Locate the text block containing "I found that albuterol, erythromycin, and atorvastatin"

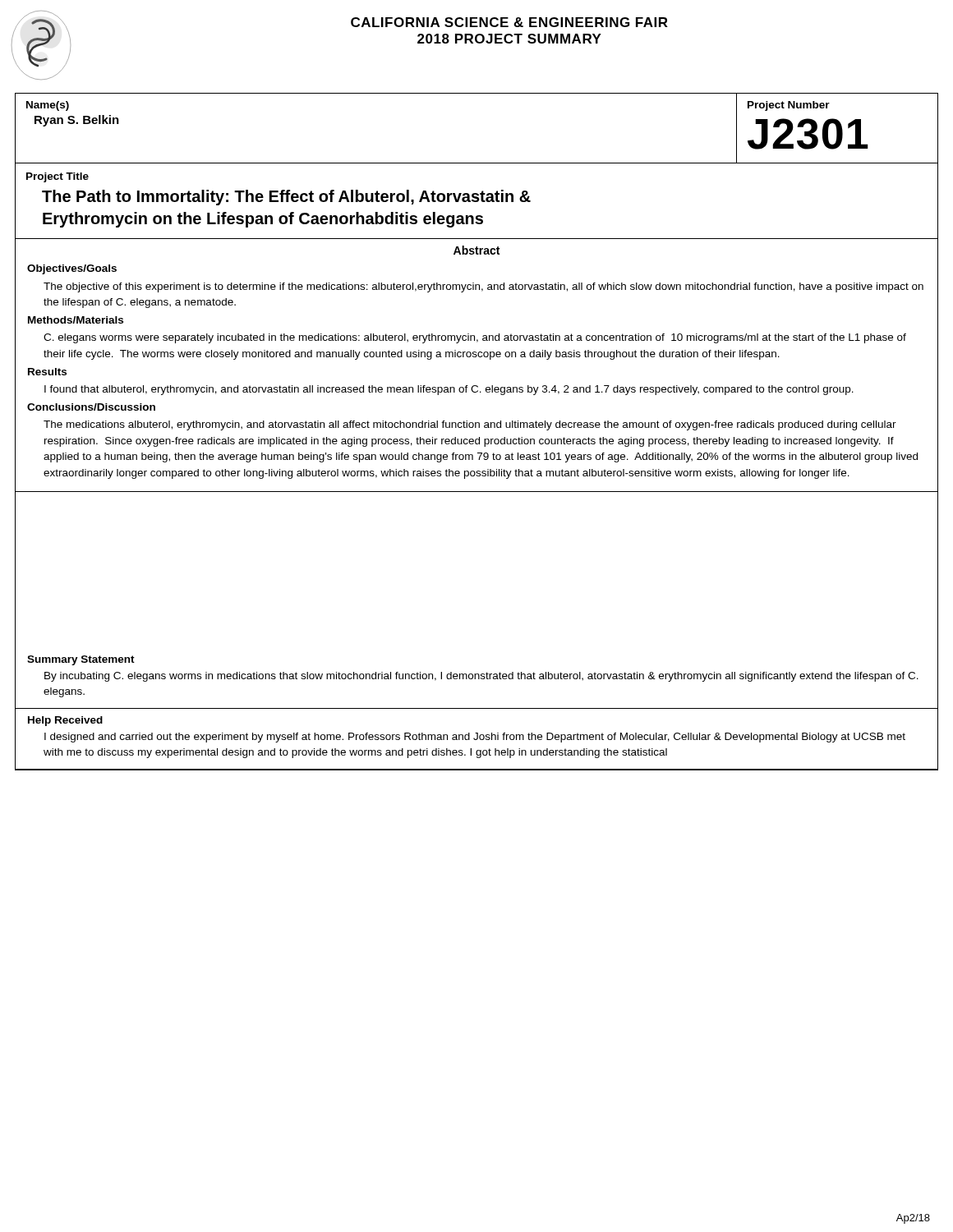(x=476, y=389)
